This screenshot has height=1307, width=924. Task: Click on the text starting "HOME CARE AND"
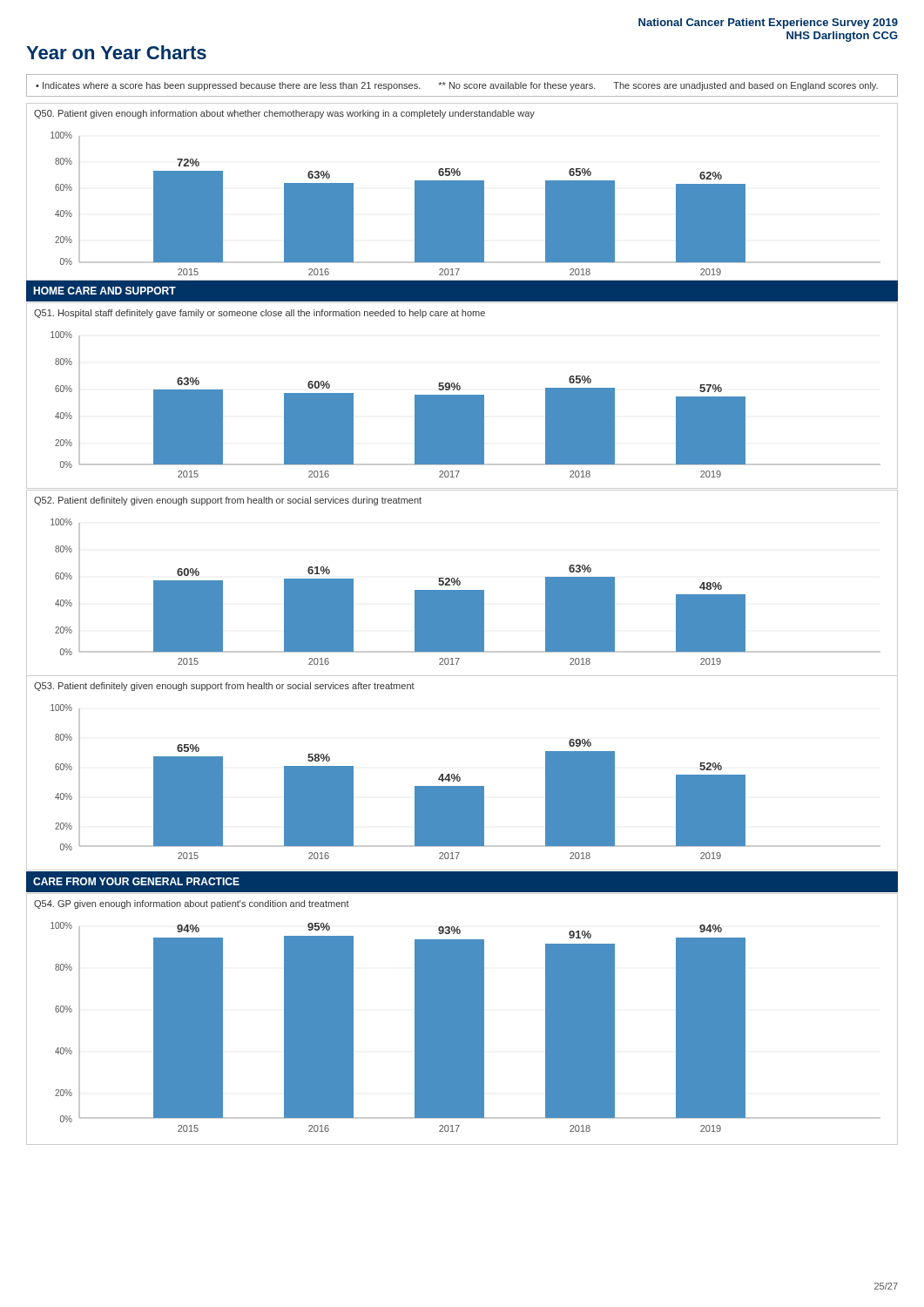point(104,291)
